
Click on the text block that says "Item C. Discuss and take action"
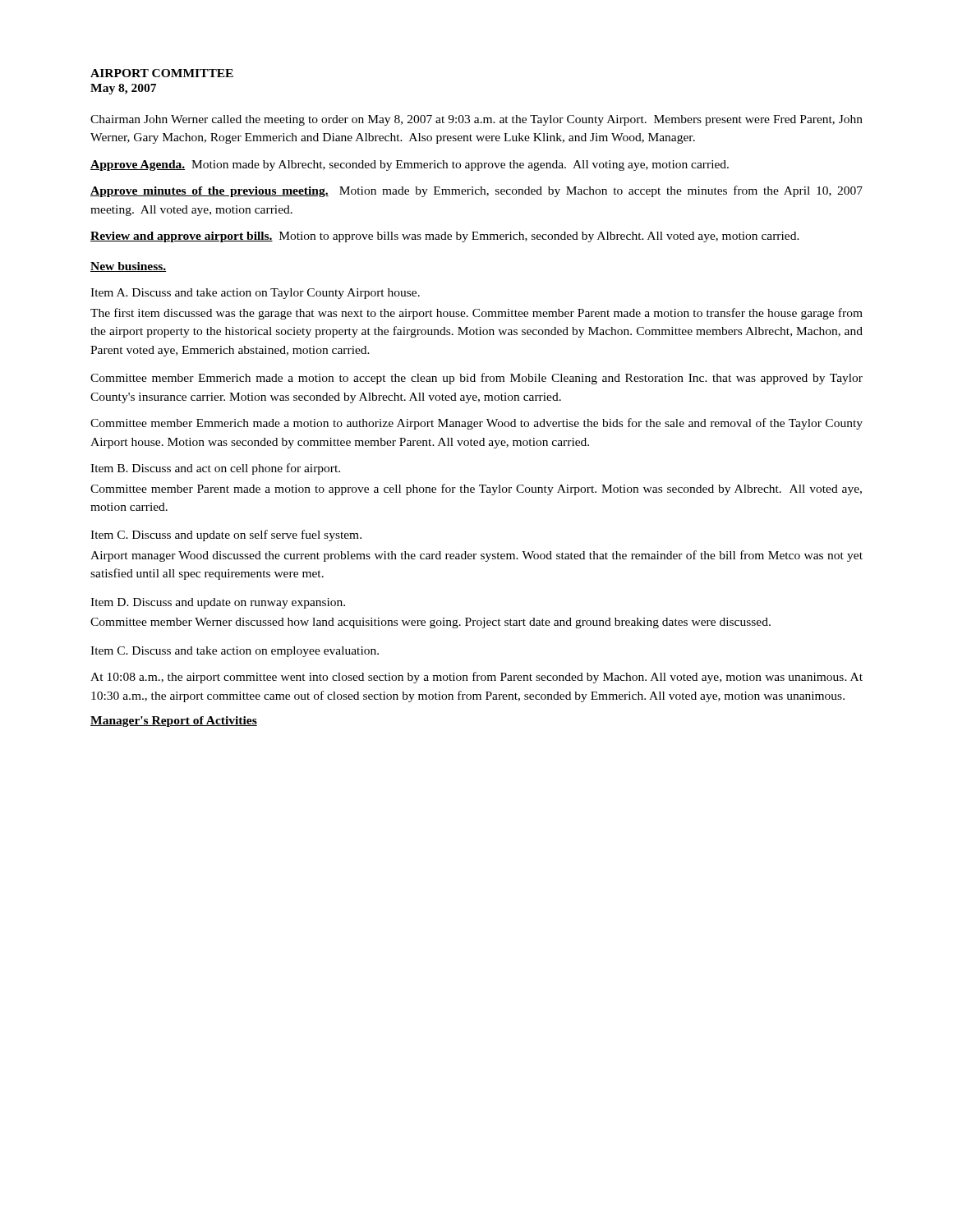tap(235, 652)
